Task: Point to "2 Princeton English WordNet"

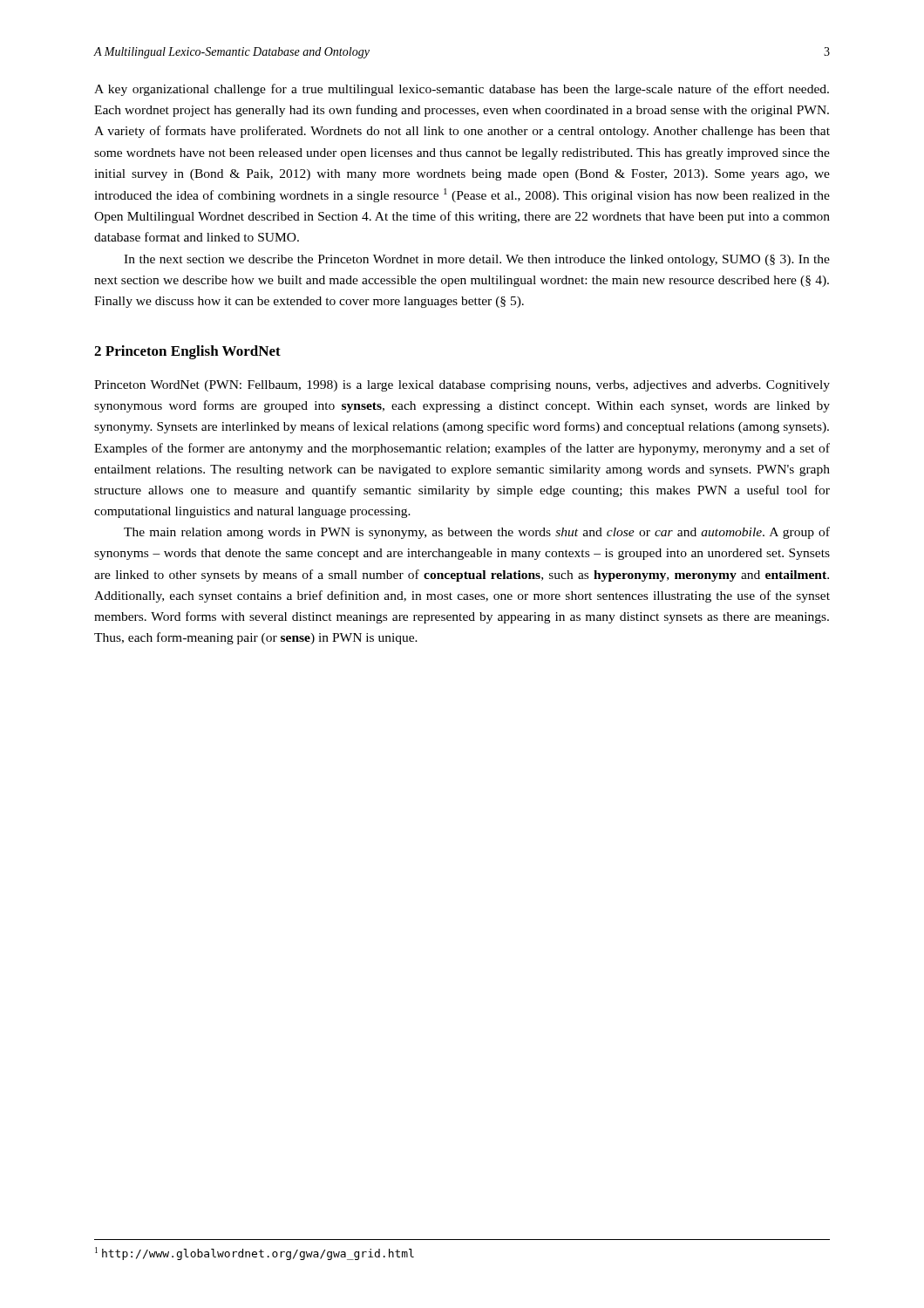Action: tap(187, 352)
